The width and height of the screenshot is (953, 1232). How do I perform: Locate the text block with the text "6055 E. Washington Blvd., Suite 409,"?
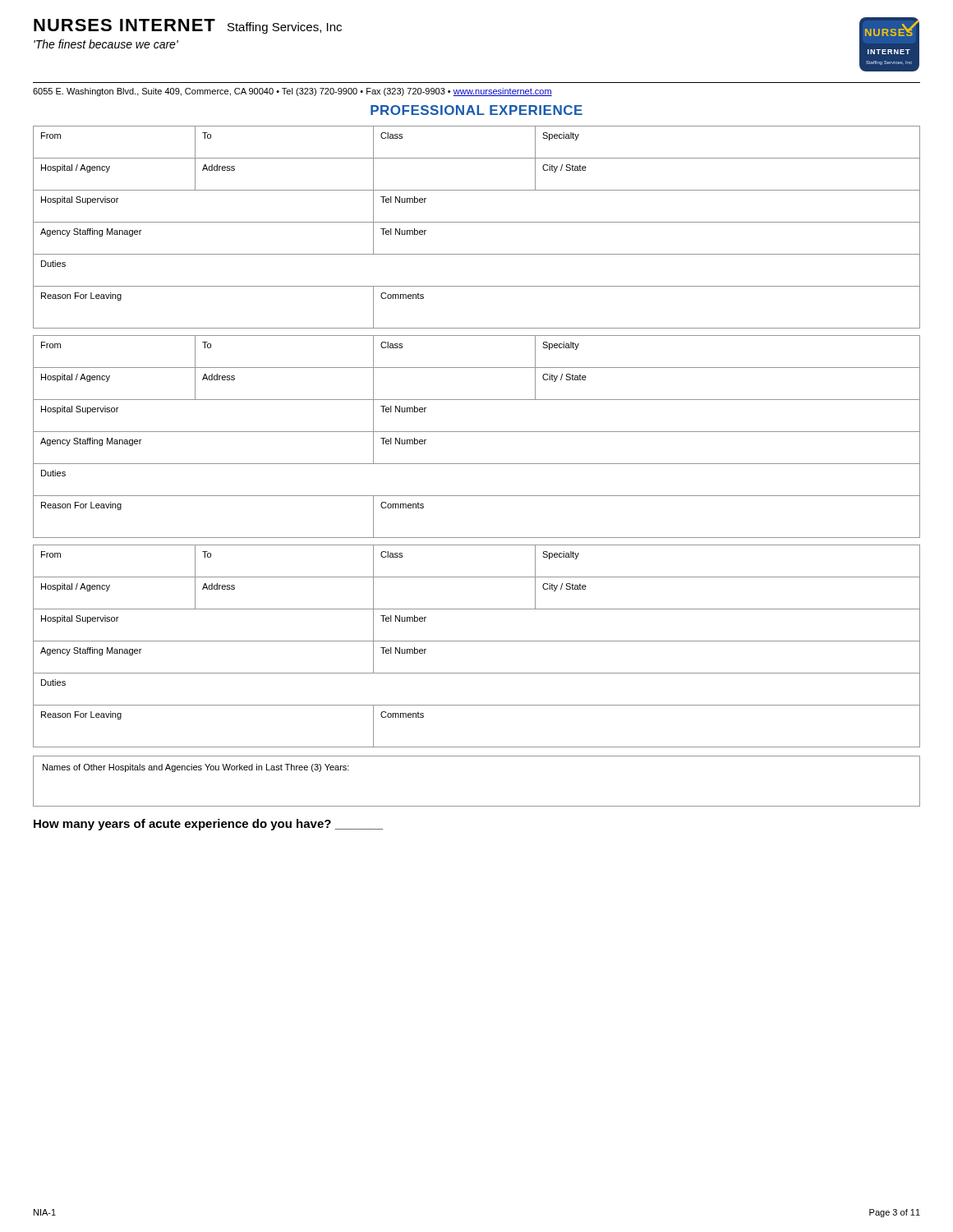coord(292,91)
